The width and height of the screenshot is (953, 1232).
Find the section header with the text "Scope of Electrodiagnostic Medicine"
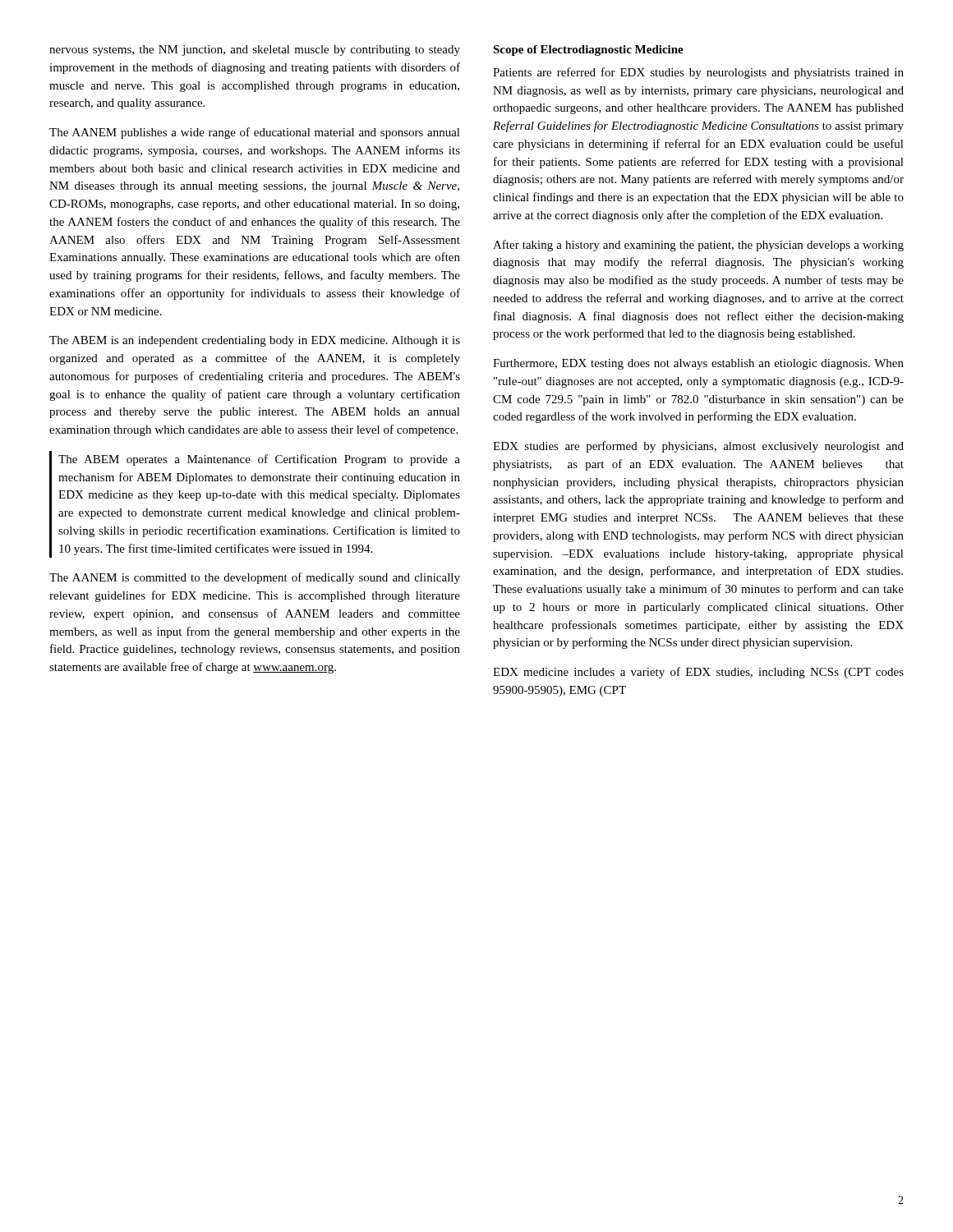(588, 51)
